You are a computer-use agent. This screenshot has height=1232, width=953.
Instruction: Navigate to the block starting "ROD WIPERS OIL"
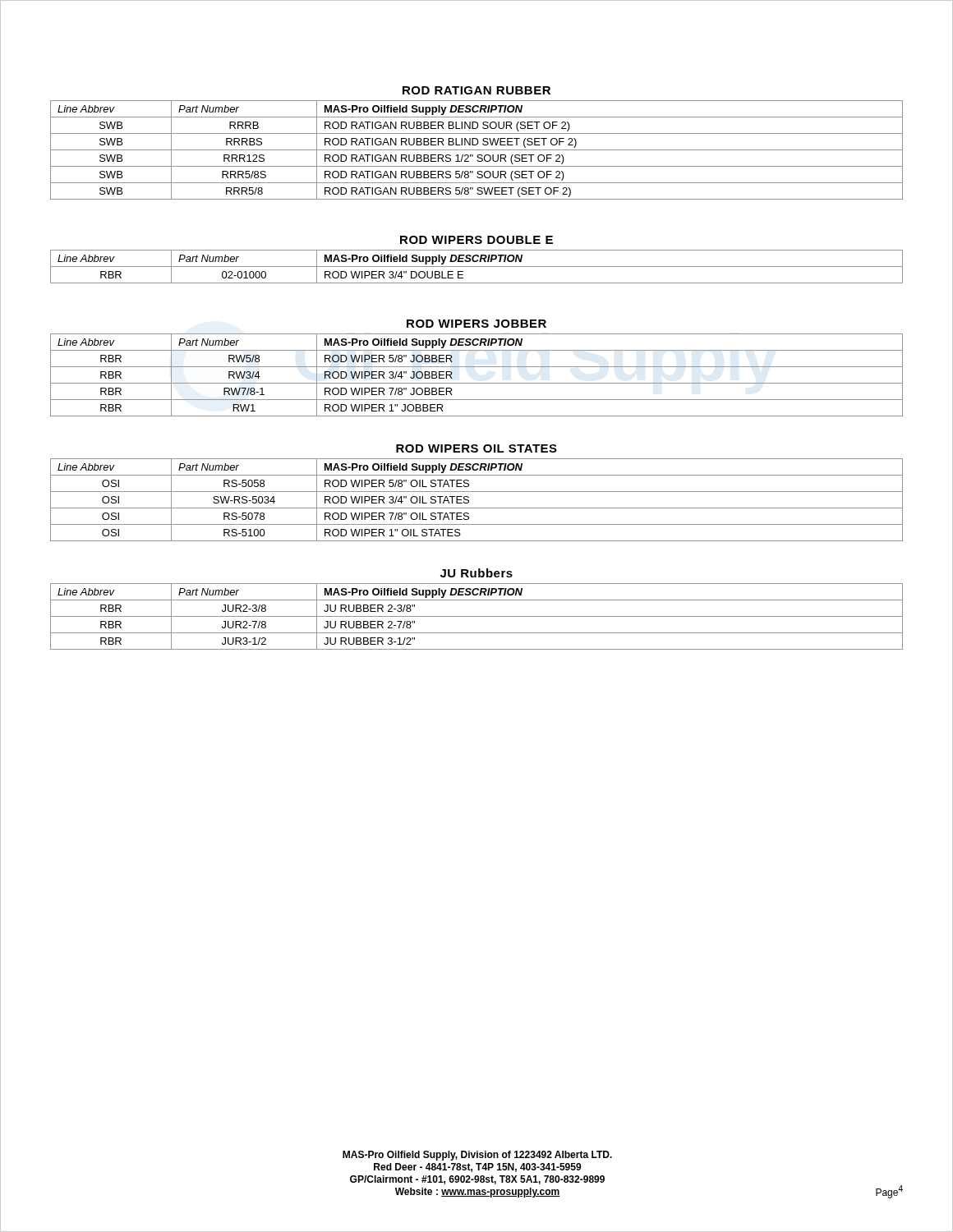476,448
